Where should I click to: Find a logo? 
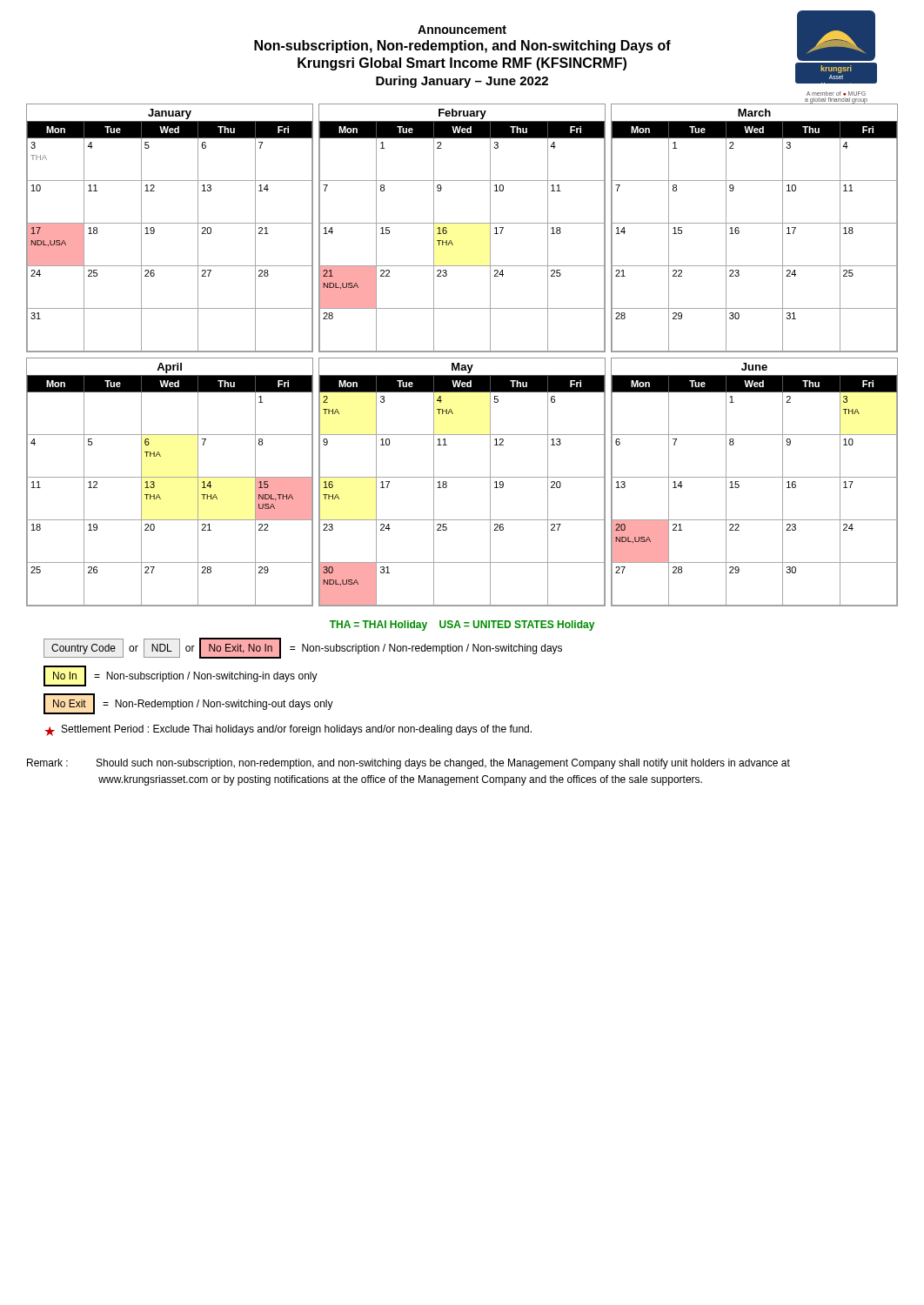point(836,56)
